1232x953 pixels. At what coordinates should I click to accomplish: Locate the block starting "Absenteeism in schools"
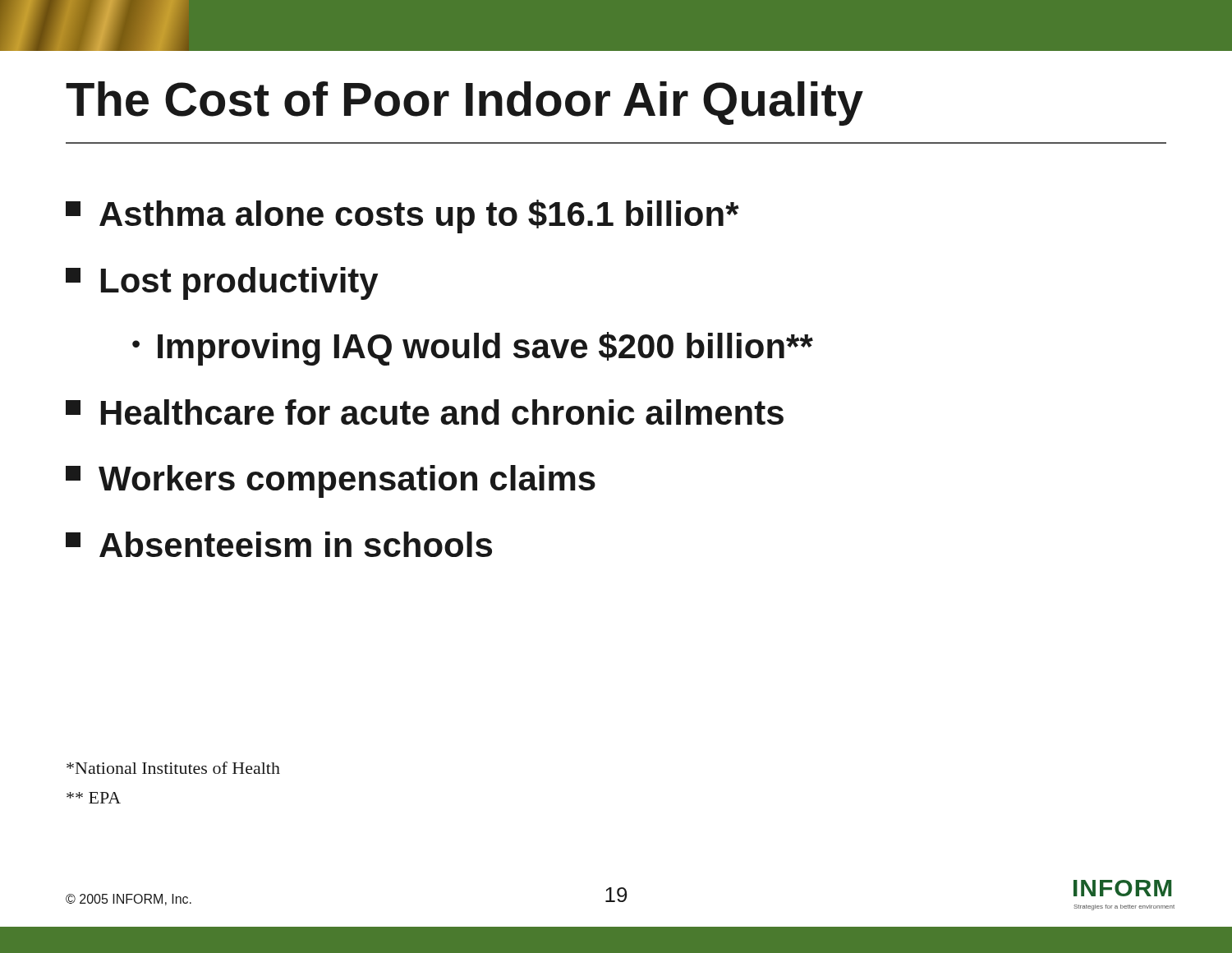point(280,545)
